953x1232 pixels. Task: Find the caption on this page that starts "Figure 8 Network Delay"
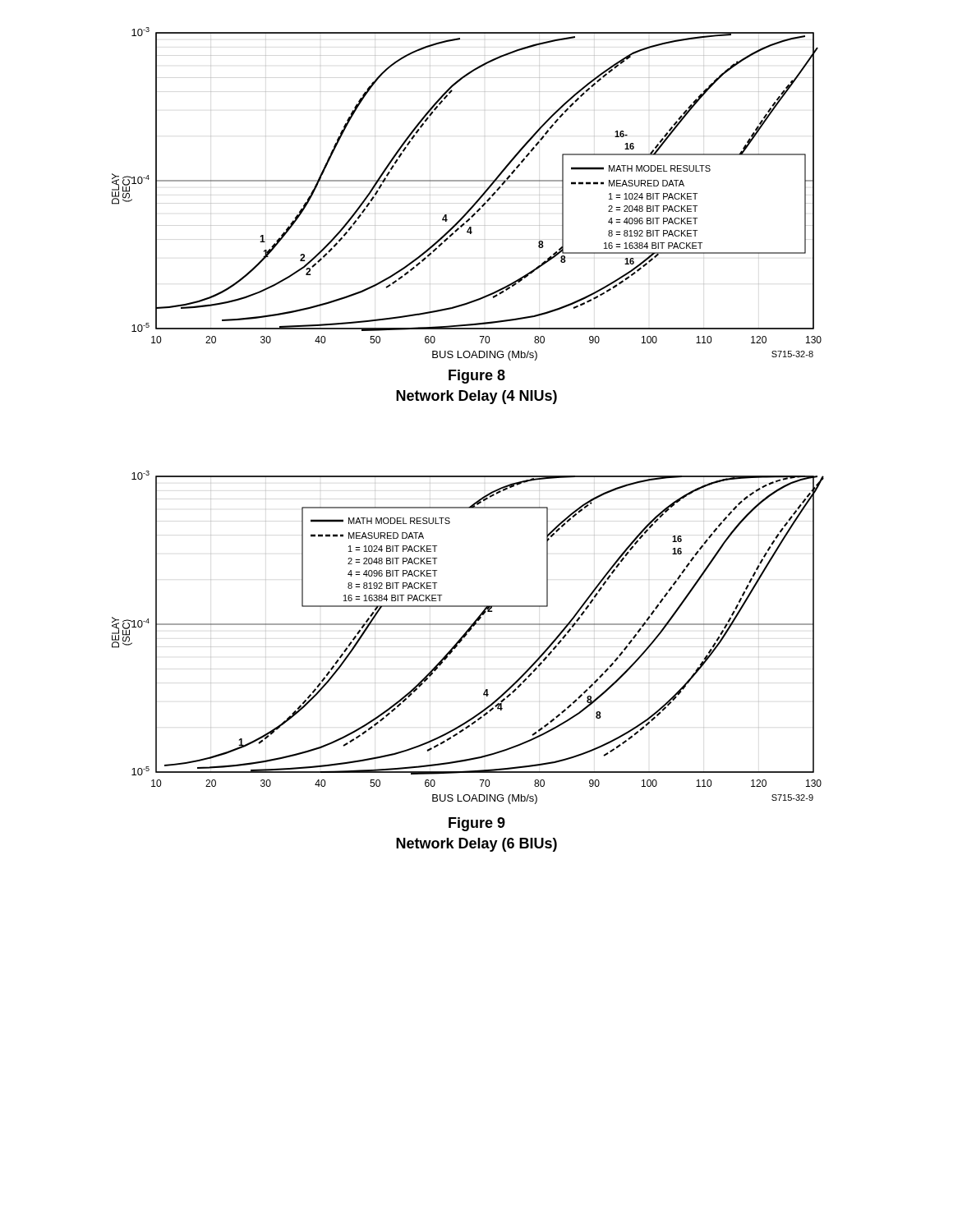point(476,386)
